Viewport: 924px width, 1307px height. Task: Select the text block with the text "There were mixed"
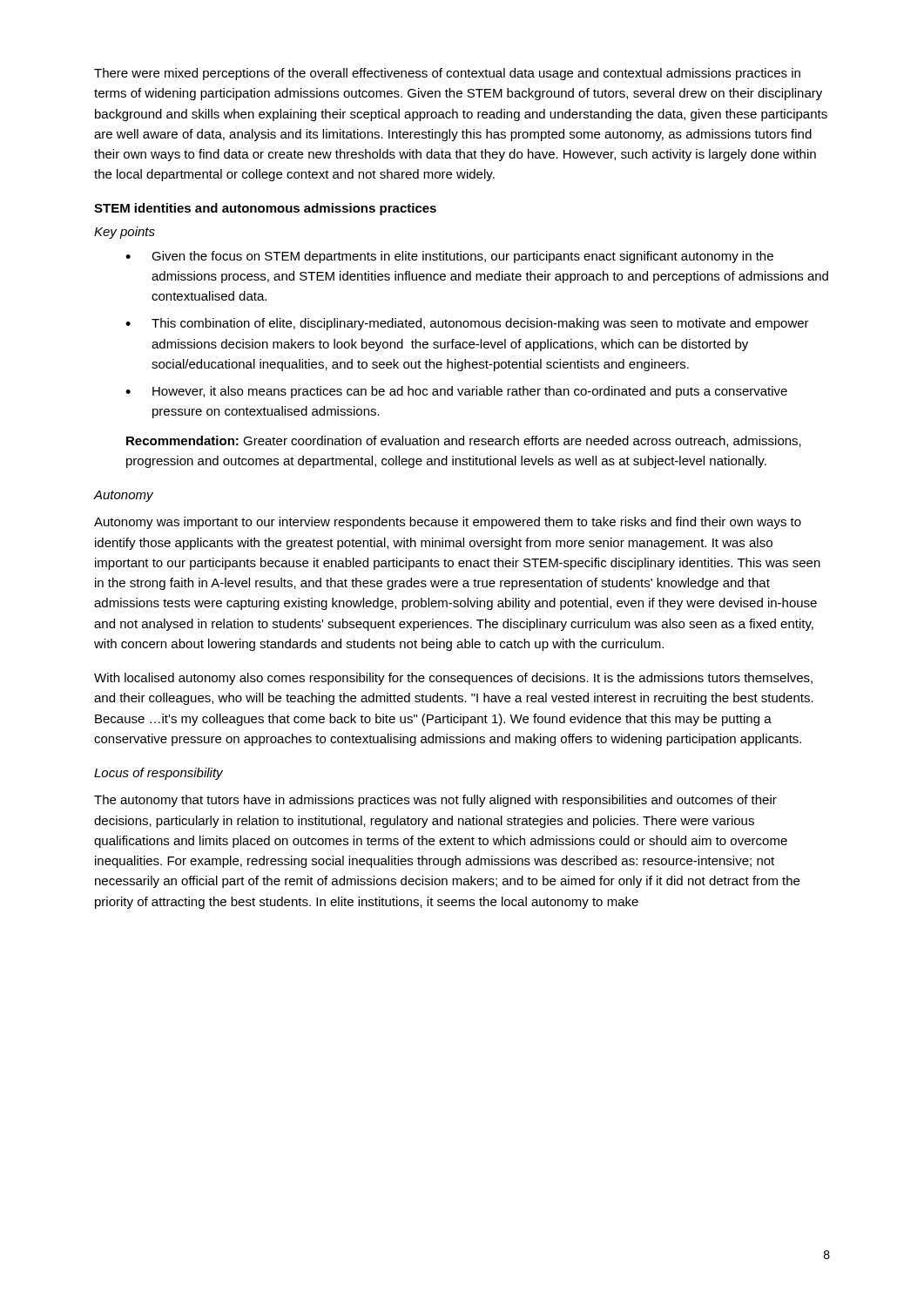click(461, 123)
